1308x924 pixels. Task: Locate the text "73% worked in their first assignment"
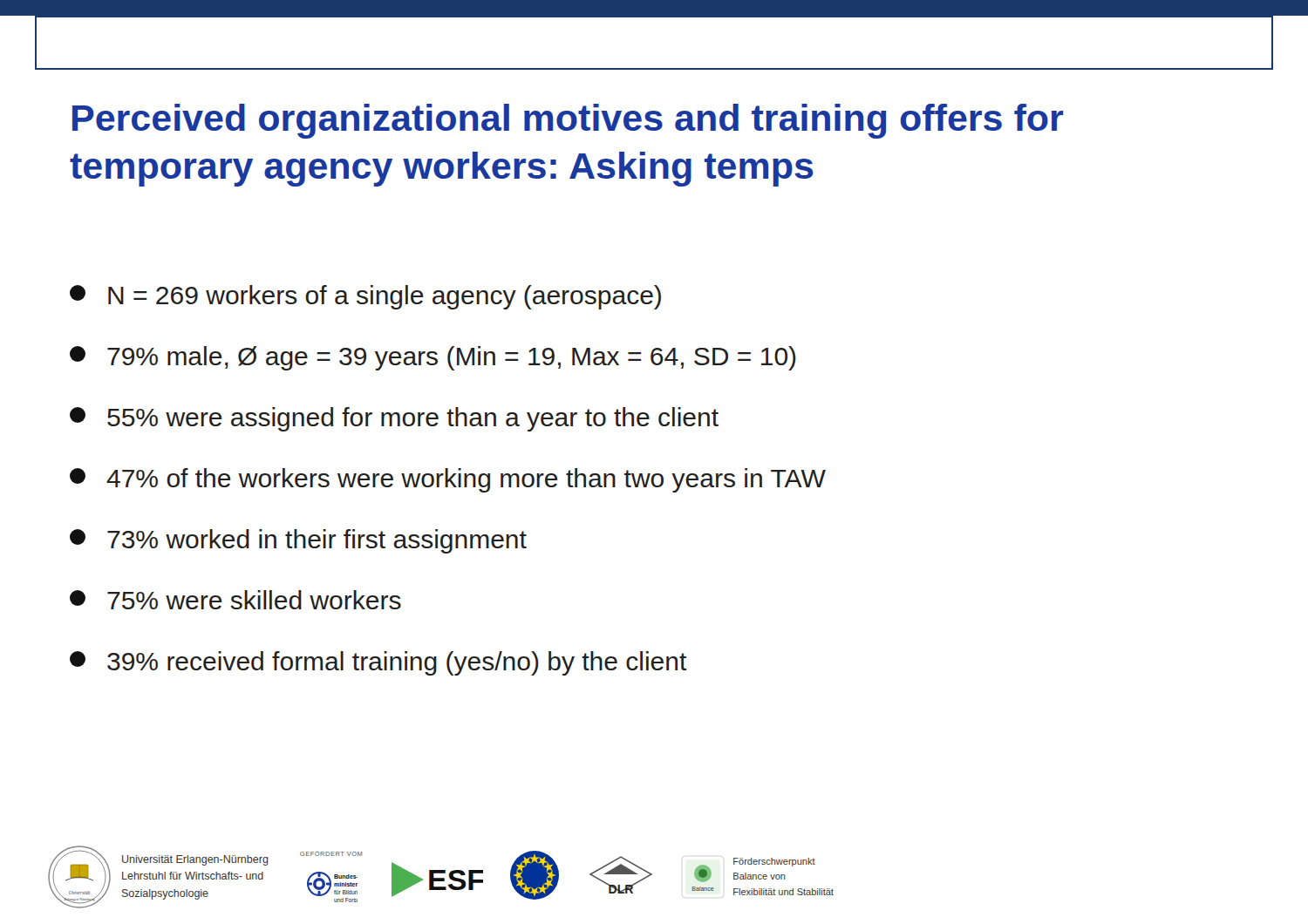pos(298,540)
